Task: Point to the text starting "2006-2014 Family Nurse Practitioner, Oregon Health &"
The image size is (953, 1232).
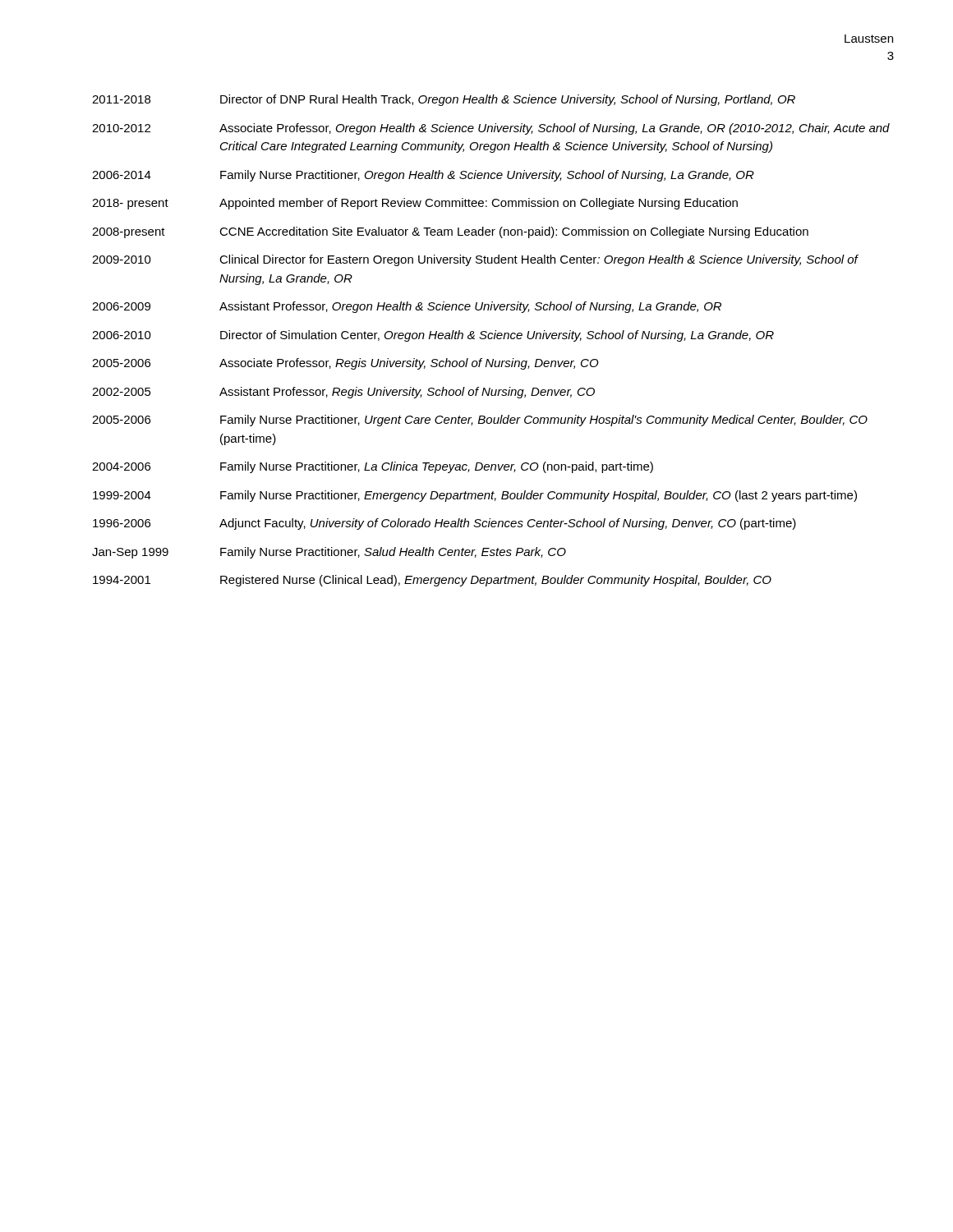Action: [x=493, y=175]
